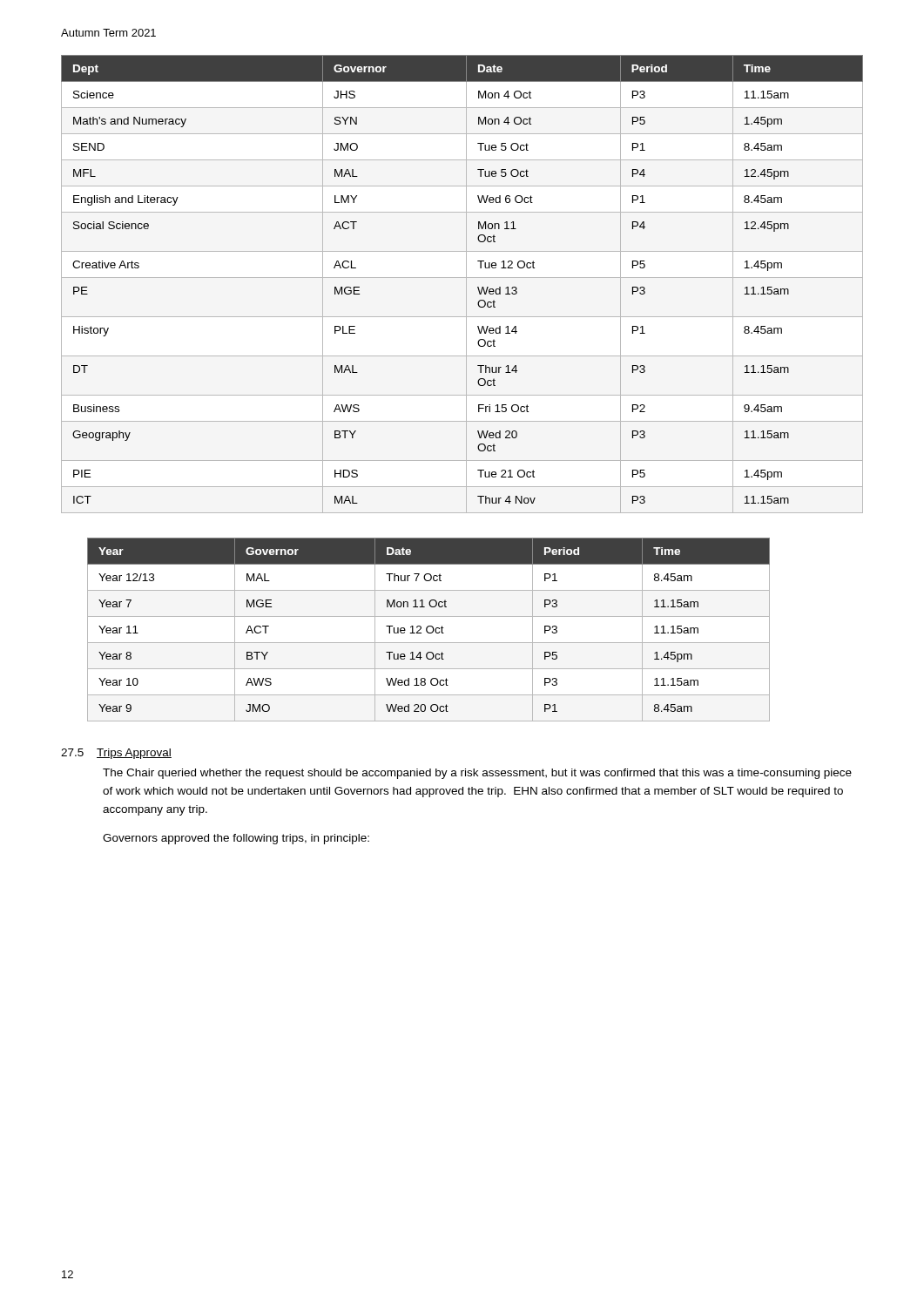The height and width of the screenshot is (1307, 924).
Task: Select the table that reads "Thur 7 Oct"
Action: coord(475,630)
